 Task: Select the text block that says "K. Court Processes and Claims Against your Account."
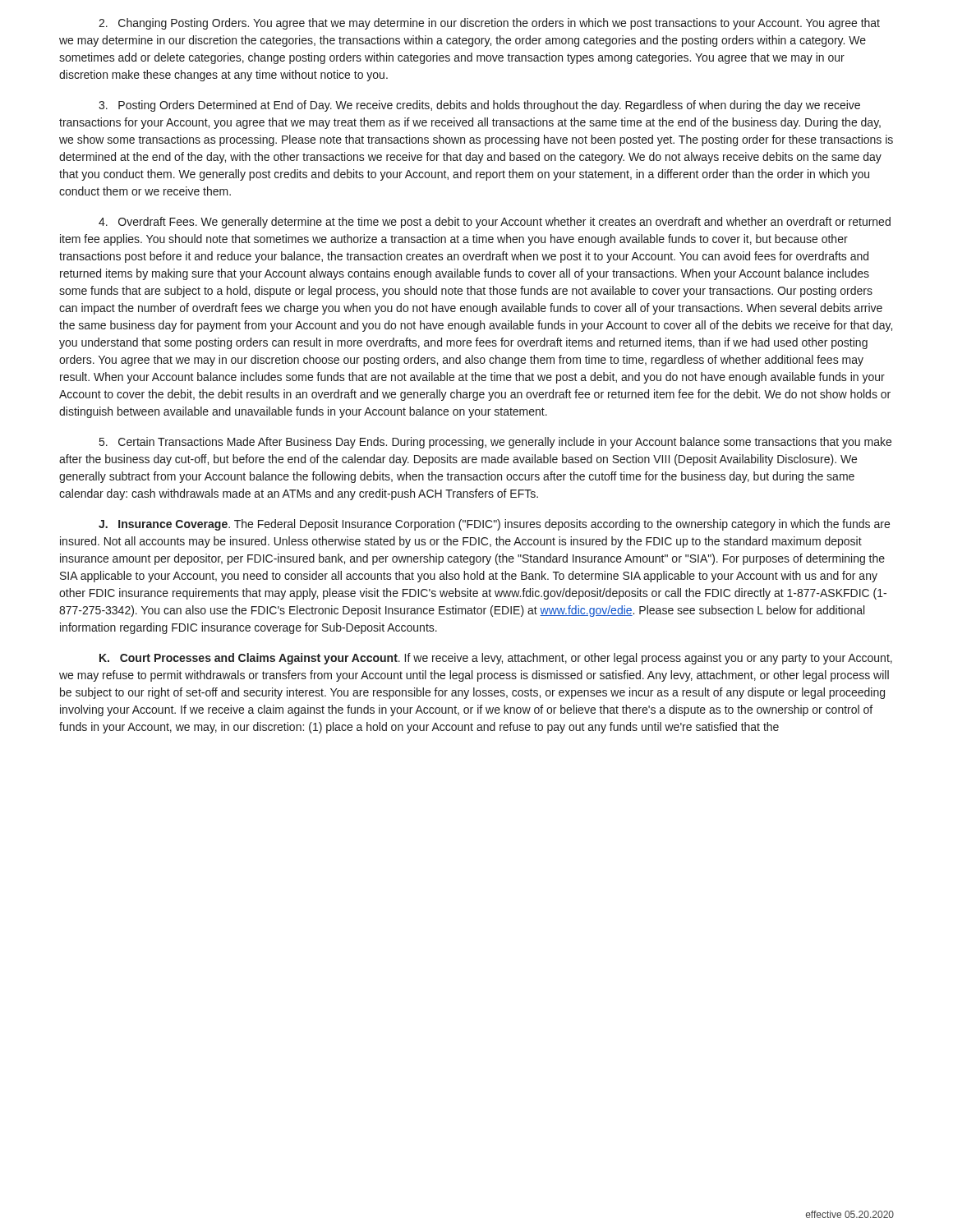coord(476,693)
